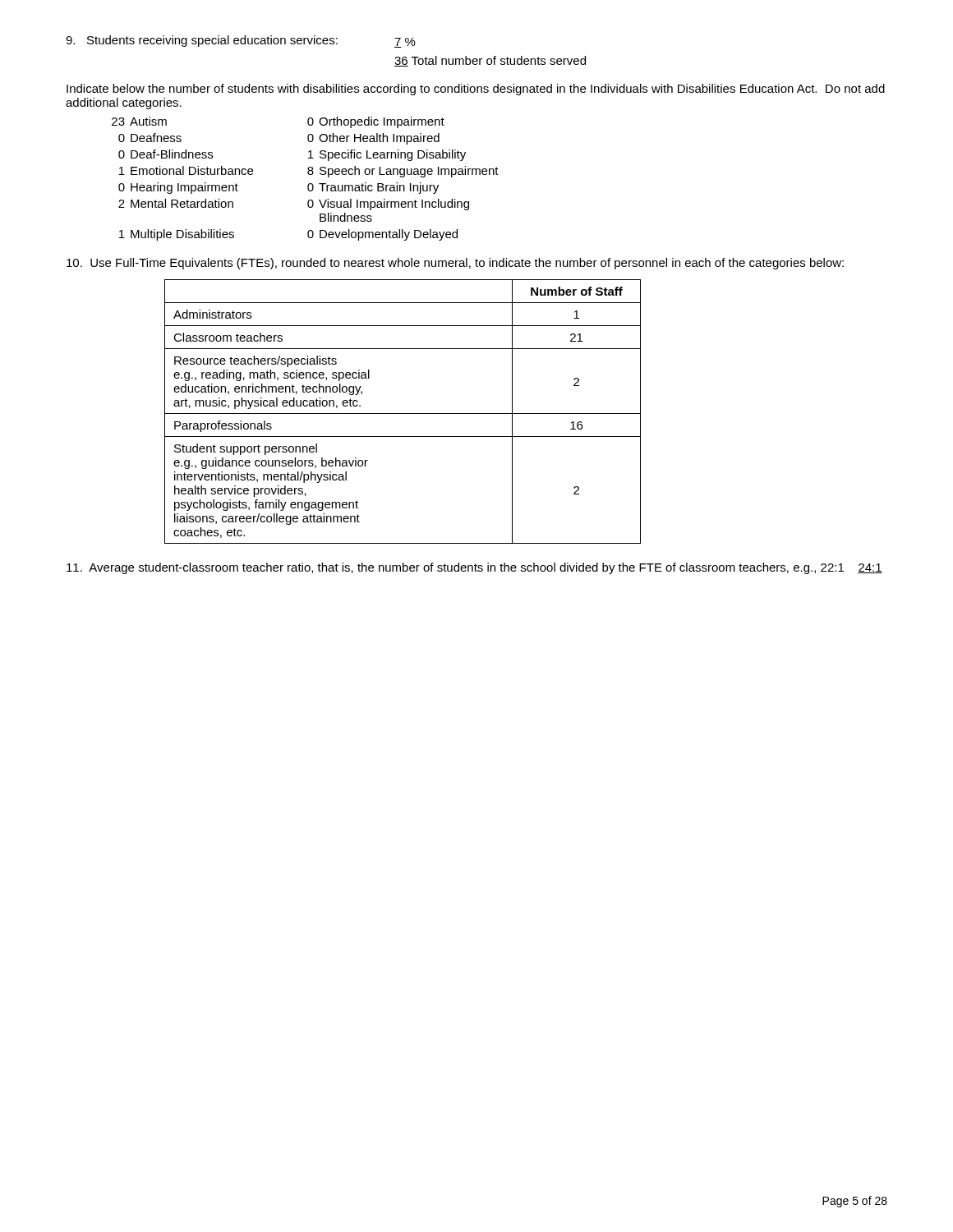Click on the element starting "0Other Health Impaired"
This screenshot has width=953, height=1232.
368,138
